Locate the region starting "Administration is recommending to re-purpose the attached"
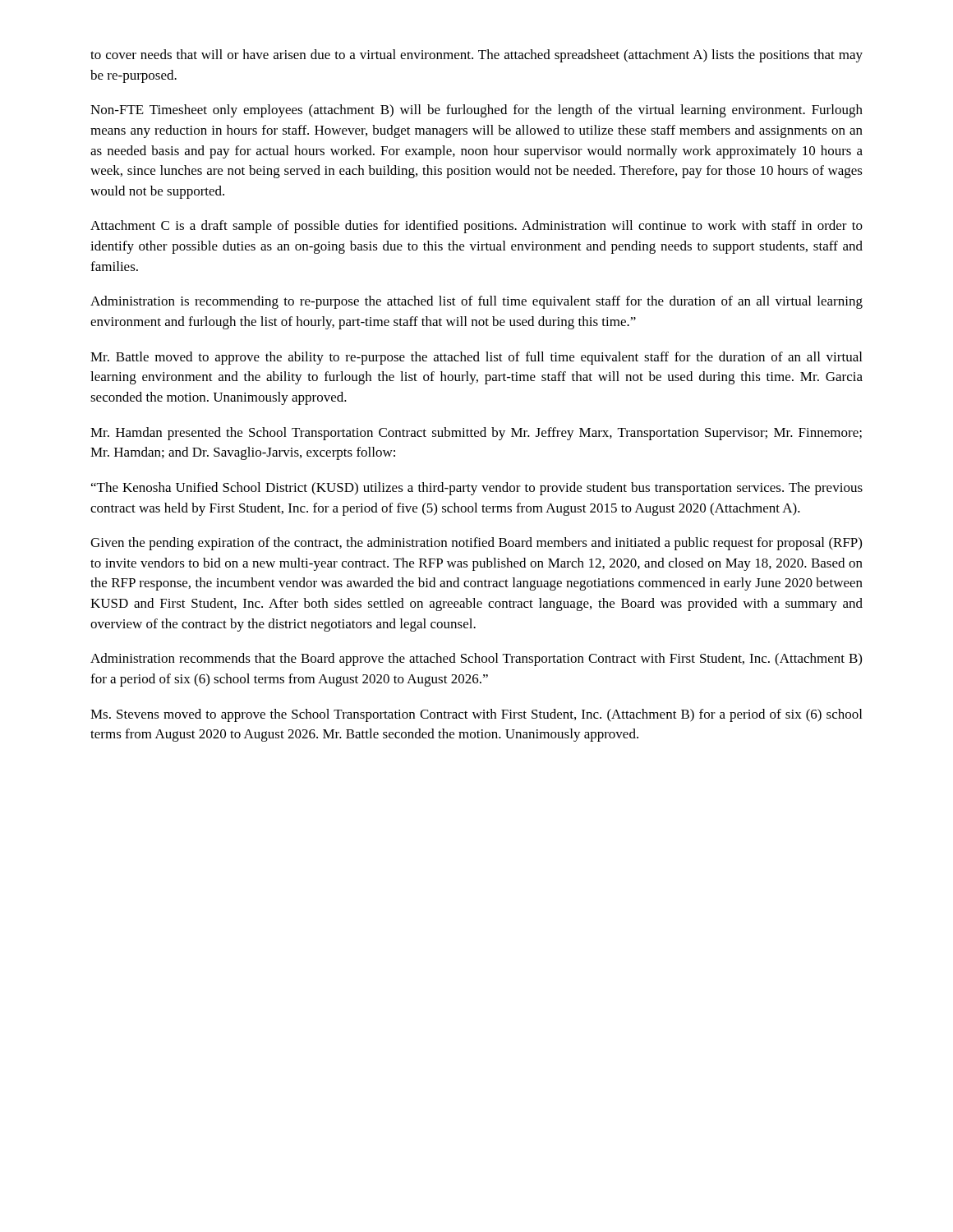Viewport: 953px width, 1232px height. 476,312
